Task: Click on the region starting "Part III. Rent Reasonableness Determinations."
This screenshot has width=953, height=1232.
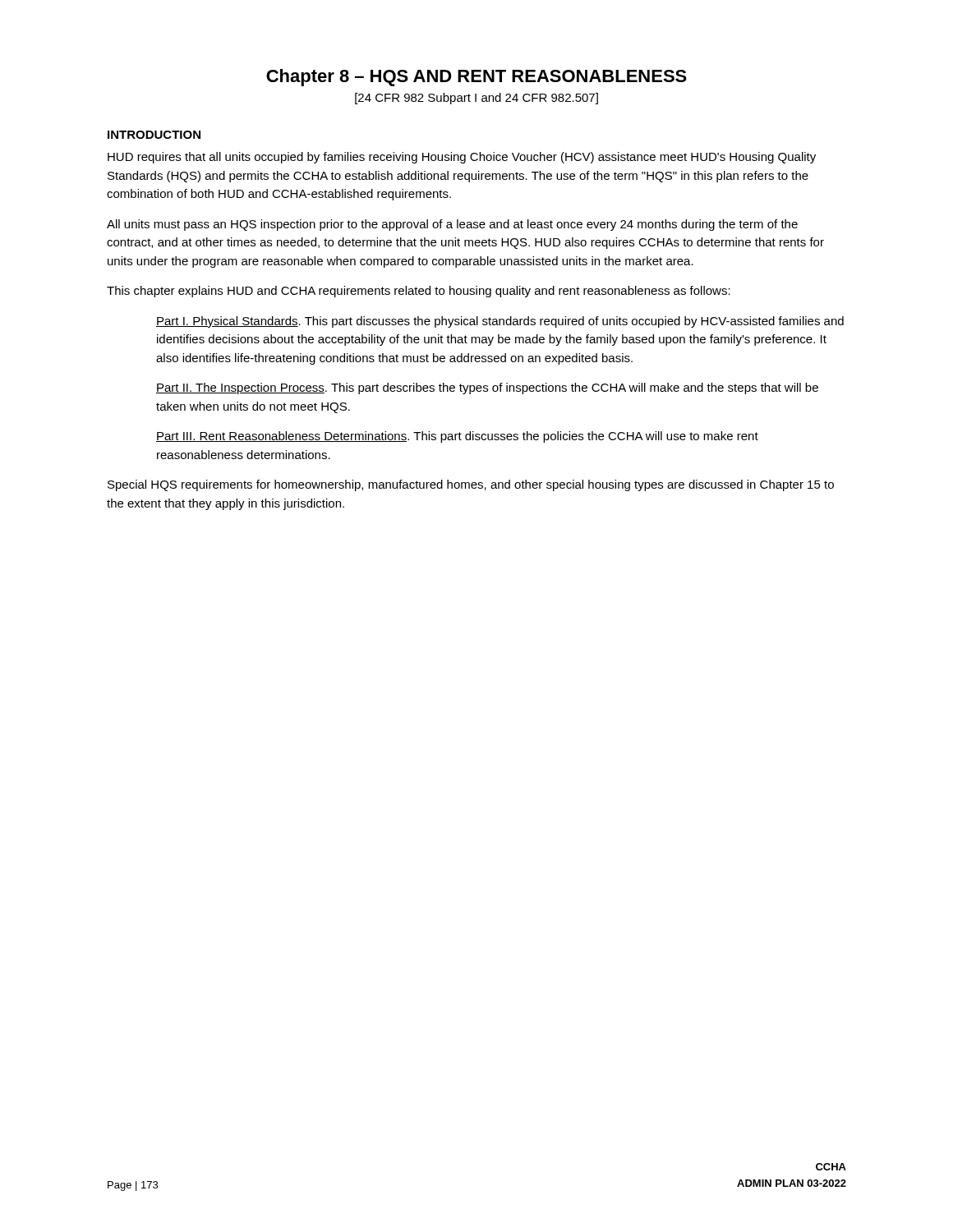Action: (457, 445)
